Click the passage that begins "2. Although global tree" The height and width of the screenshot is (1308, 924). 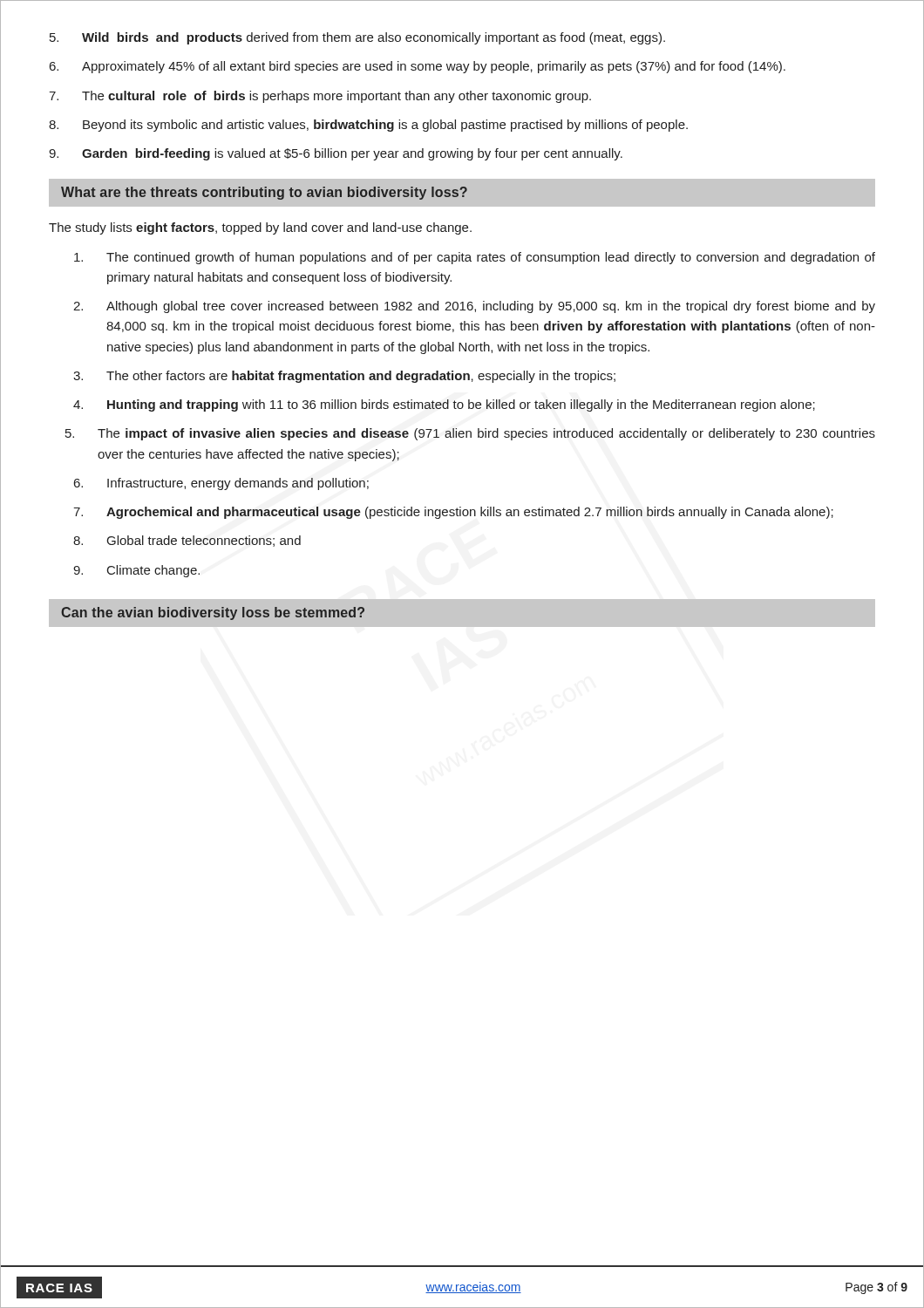click(474, 326)
